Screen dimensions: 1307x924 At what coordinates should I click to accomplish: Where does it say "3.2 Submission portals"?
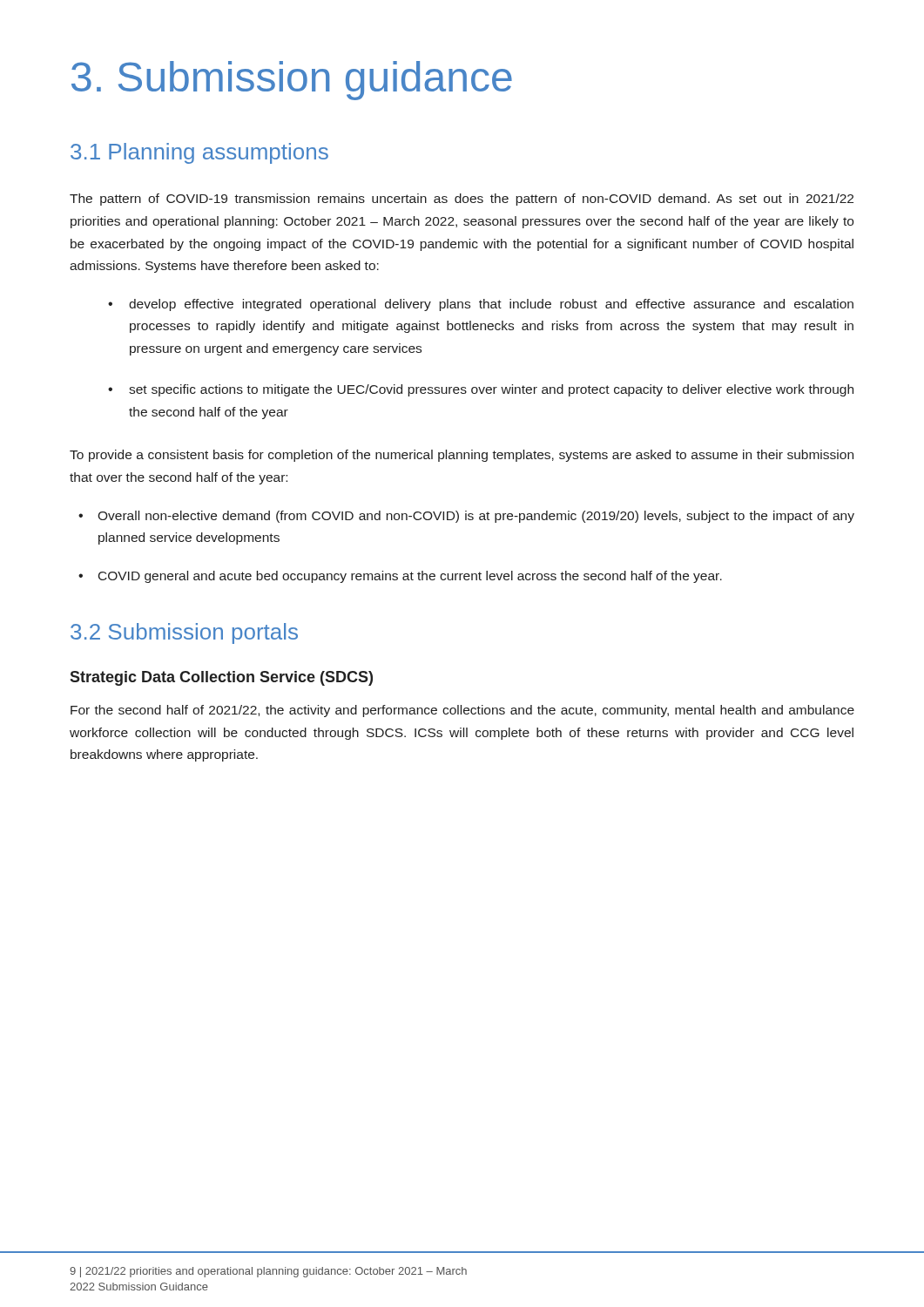tap(184, 633)
